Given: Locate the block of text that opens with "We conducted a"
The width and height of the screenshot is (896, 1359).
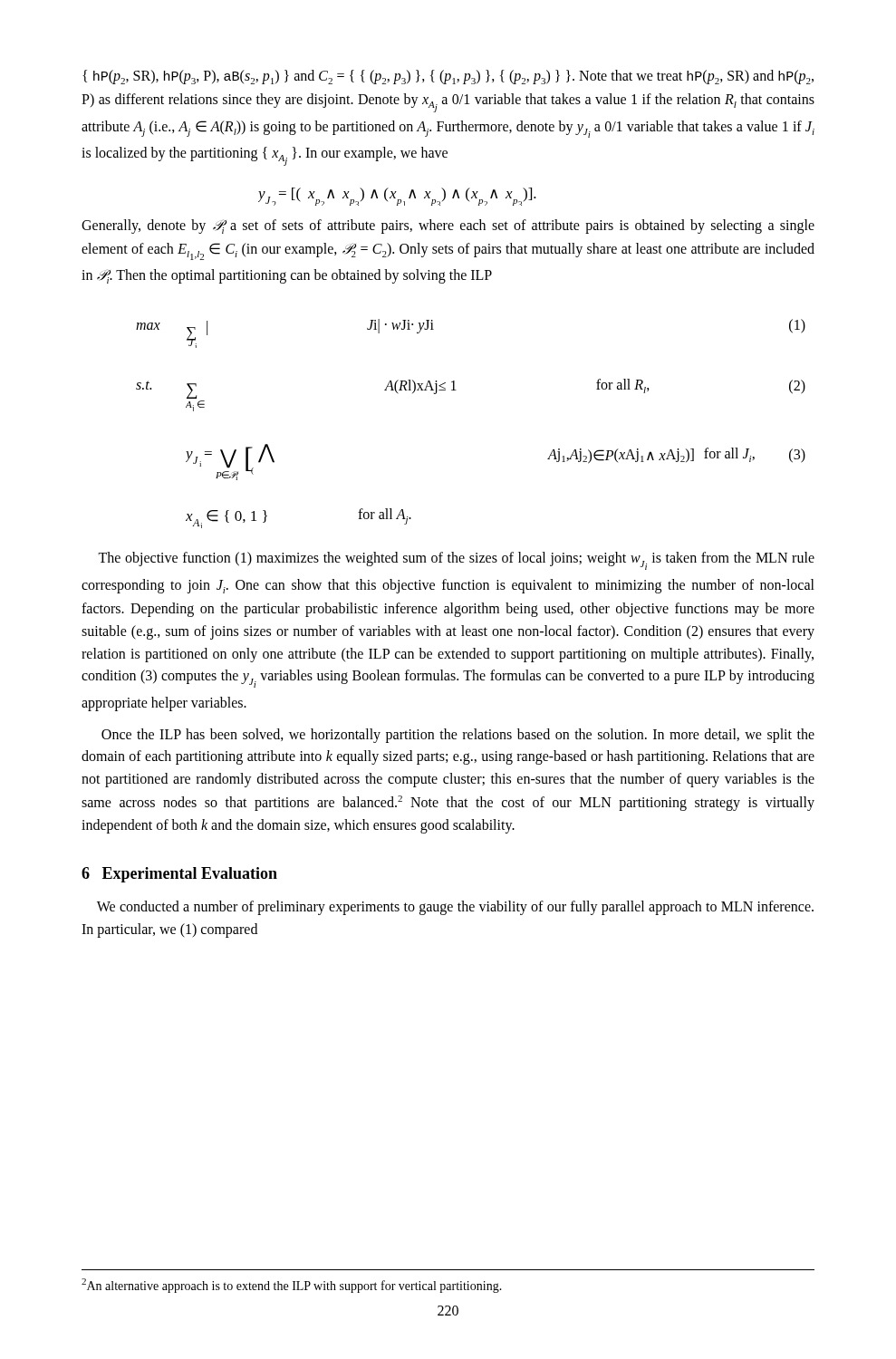Looking at the screenshot, I should [448, 918].
